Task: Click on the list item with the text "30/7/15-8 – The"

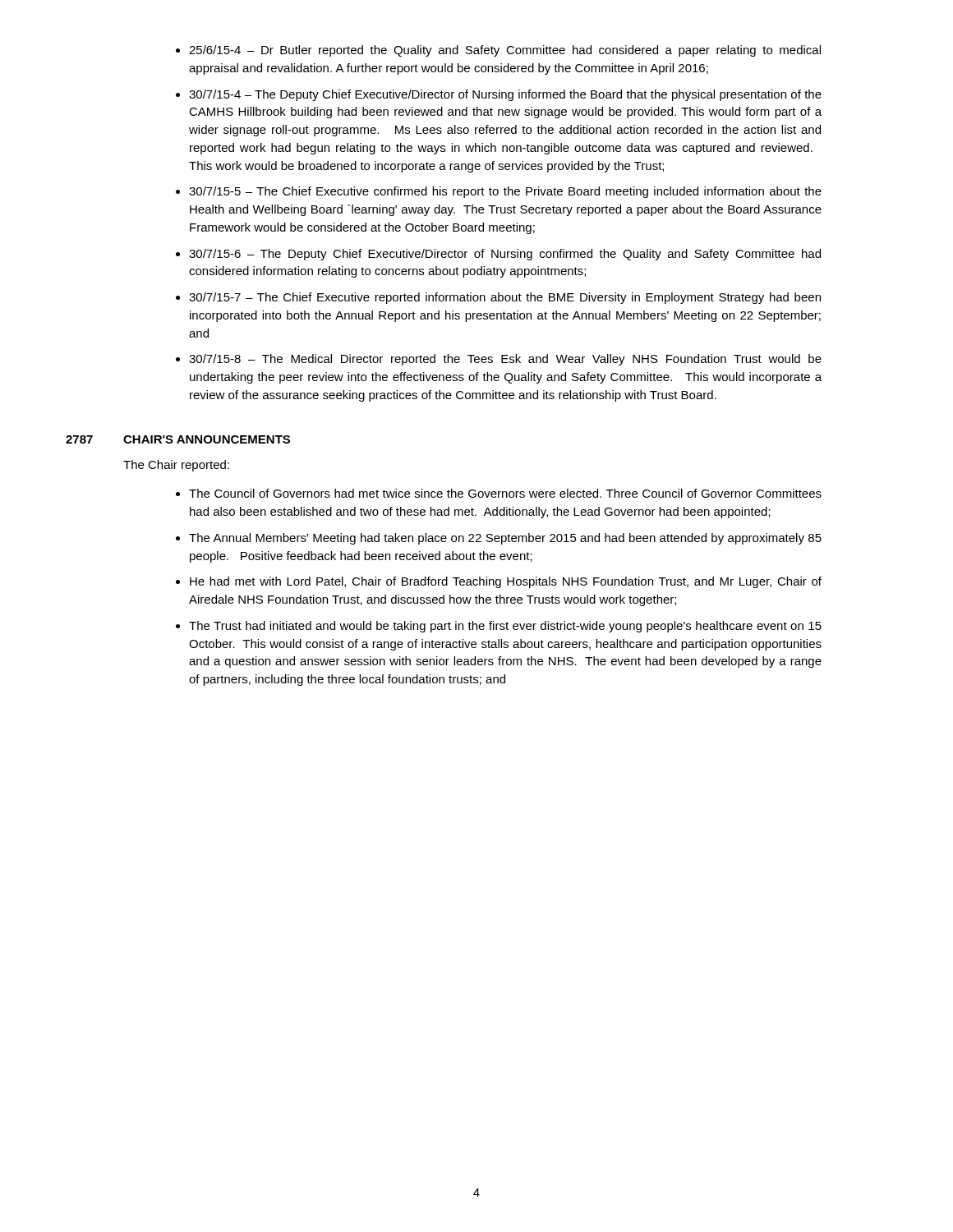Action: click(493, 377)
